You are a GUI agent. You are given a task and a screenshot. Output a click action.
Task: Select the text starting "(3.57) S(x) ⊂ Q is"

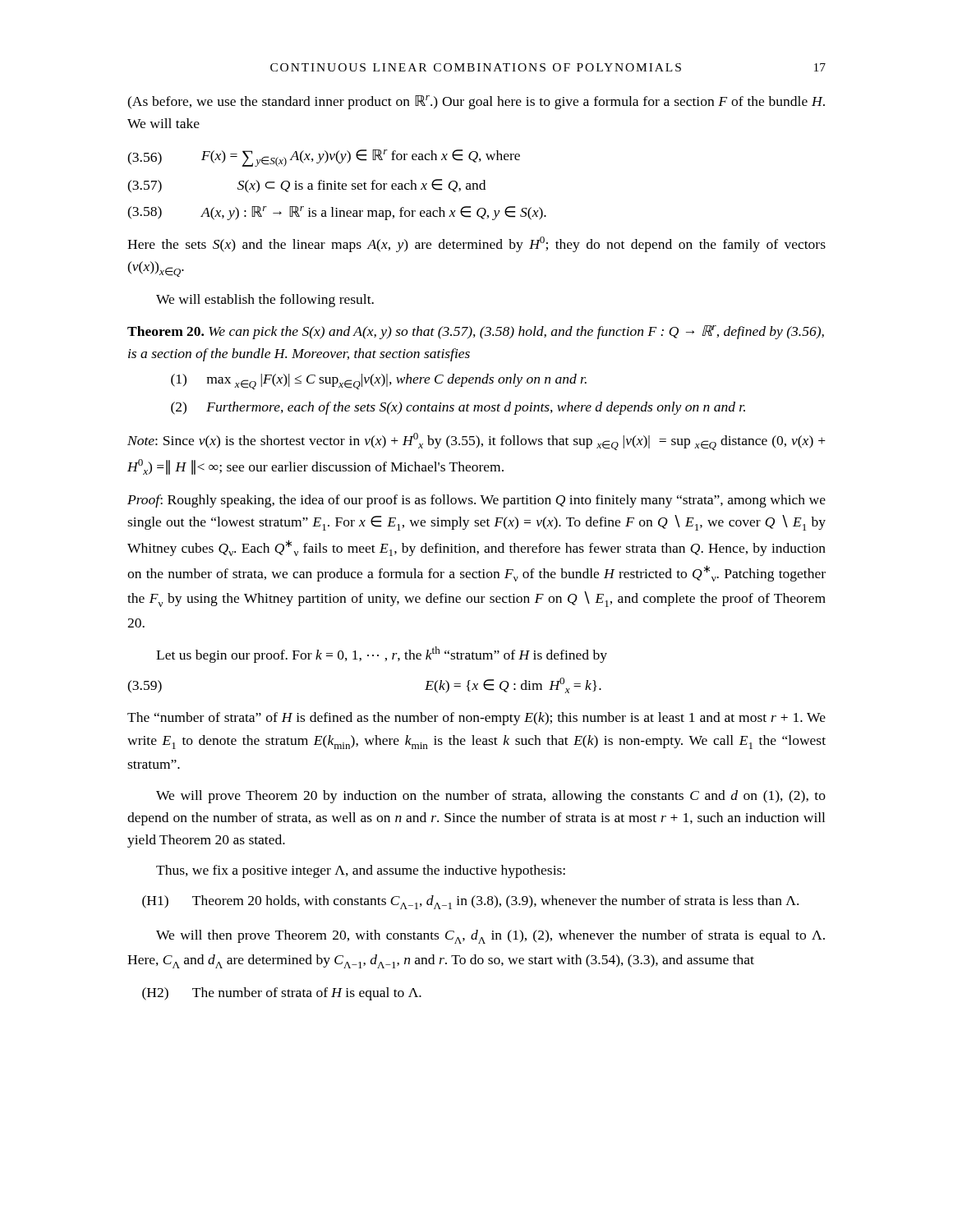[x=476, y=185]
